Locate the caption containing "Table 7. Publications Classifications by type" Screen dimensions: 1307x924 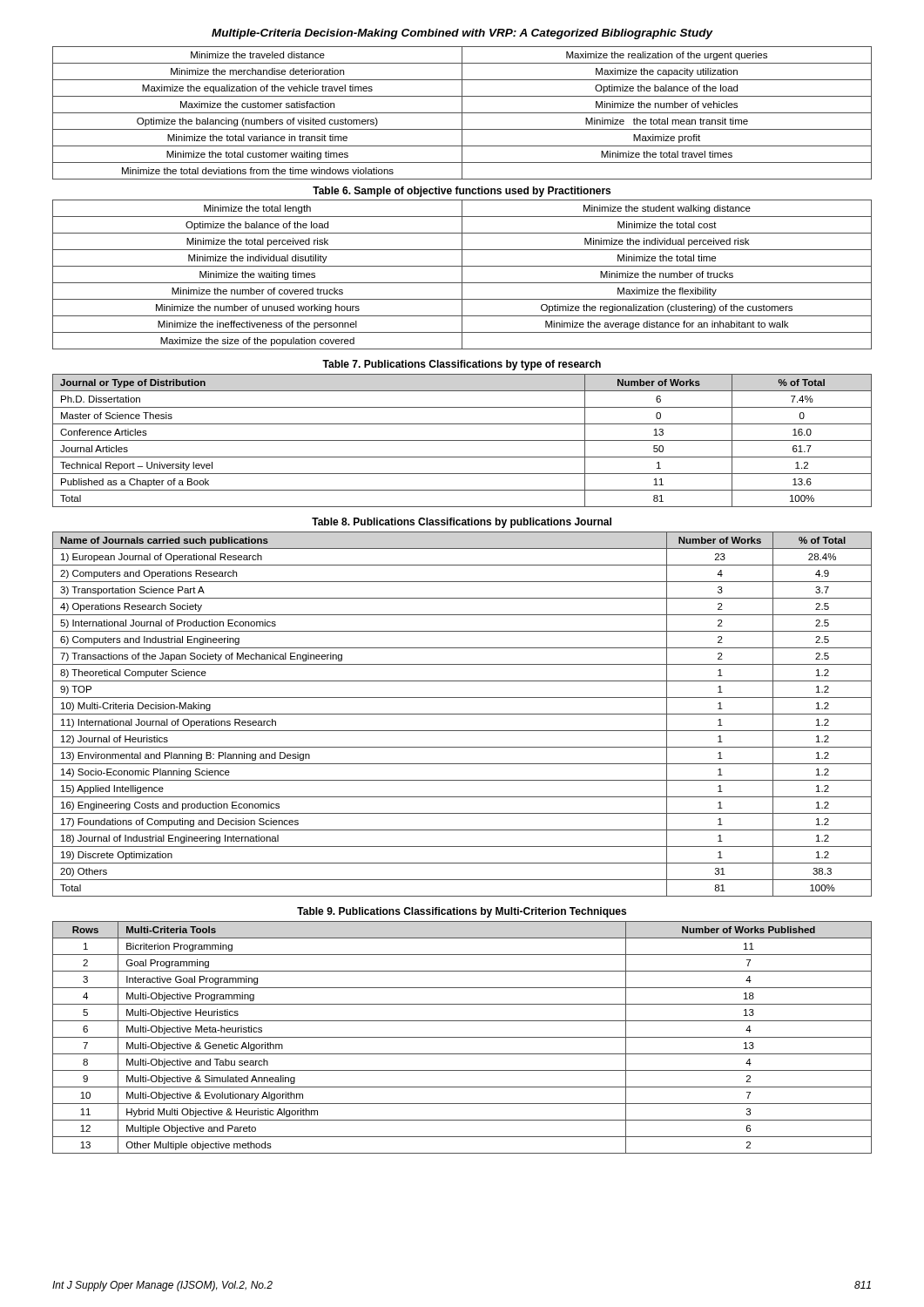462,364
